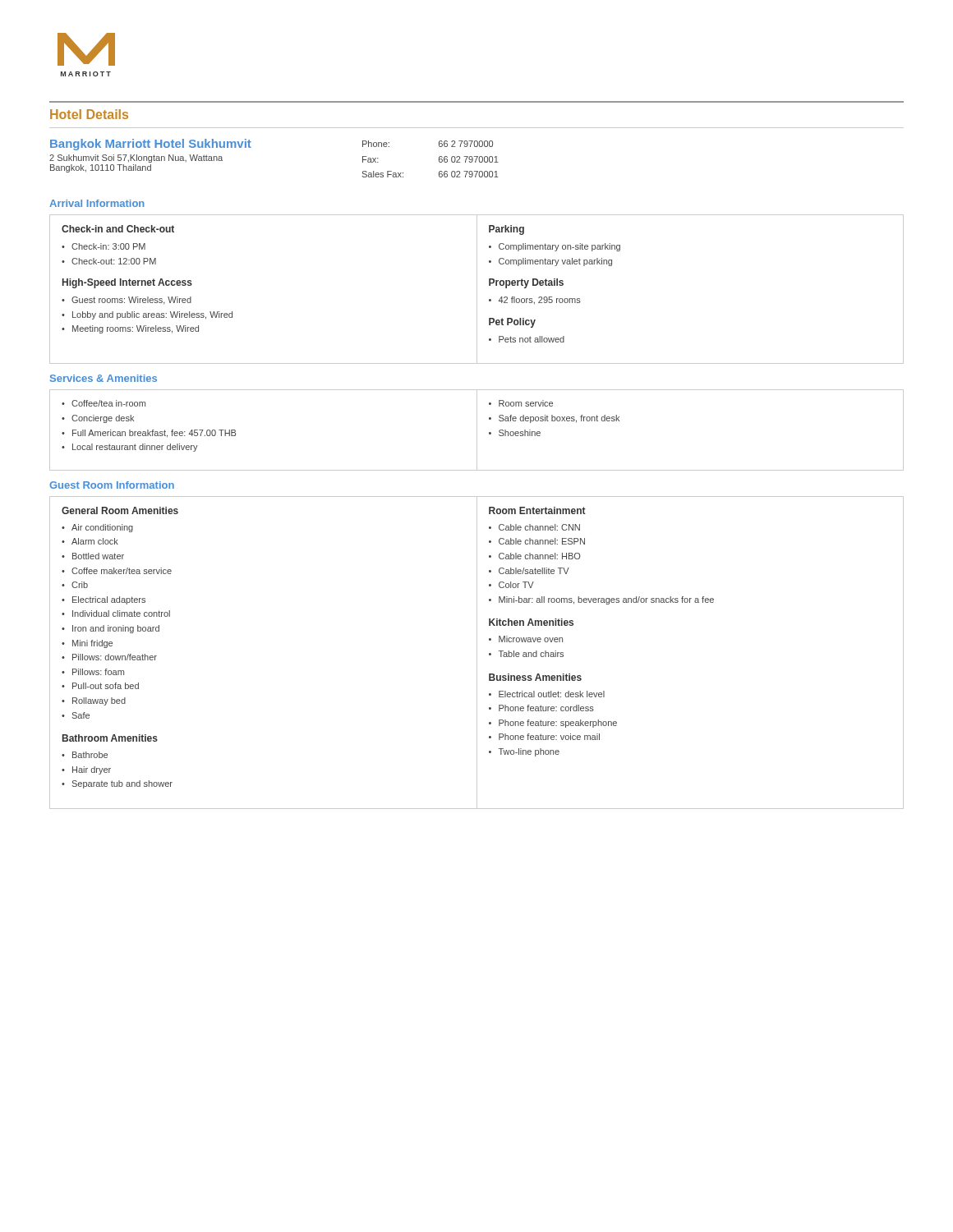Screen dimensions: 1232x953
Task: Click on the block starting "Mini fridge"
Action: (x=92, y=643)
